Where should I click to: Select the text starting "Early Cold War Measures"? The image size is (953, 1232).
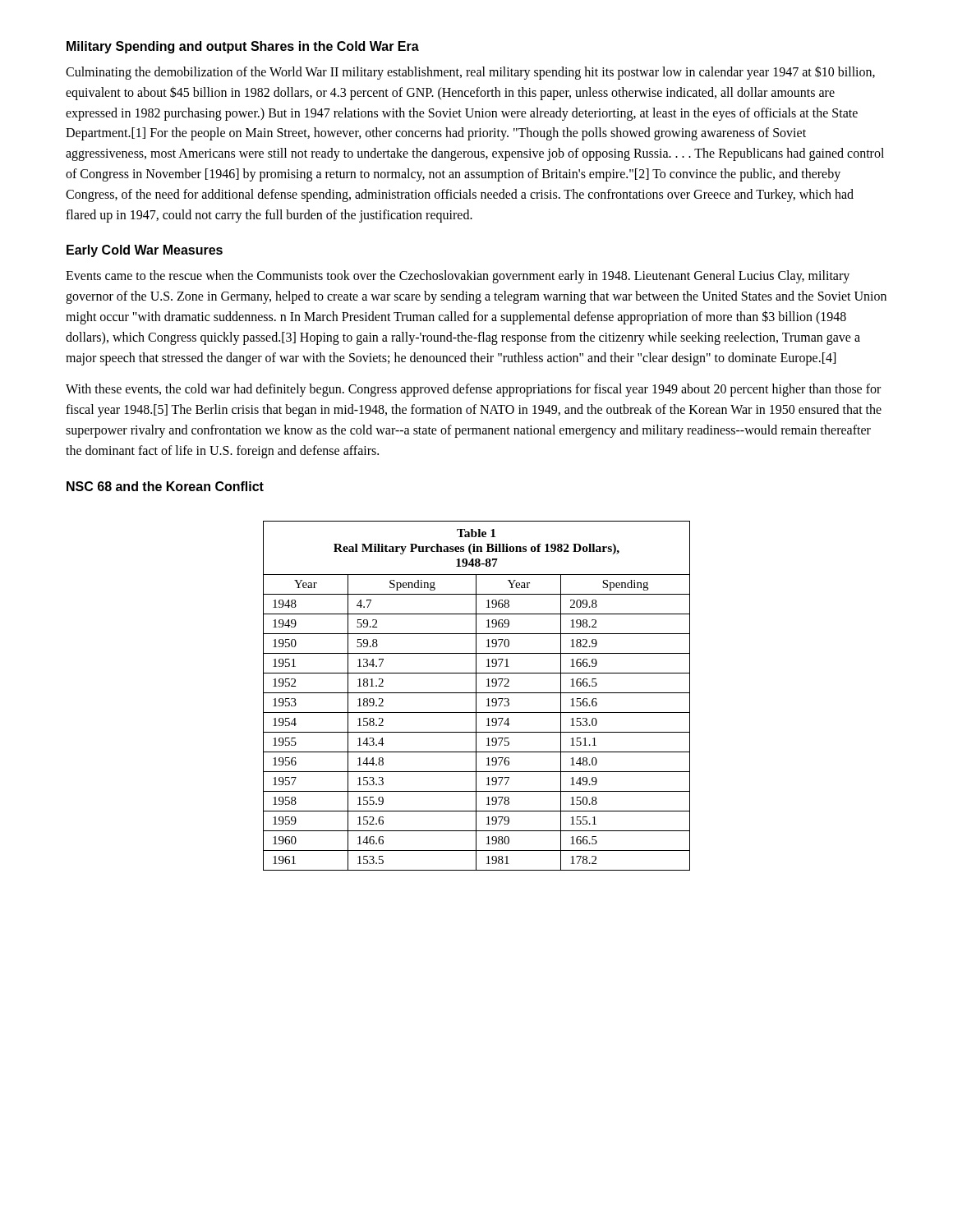(144, 250)
